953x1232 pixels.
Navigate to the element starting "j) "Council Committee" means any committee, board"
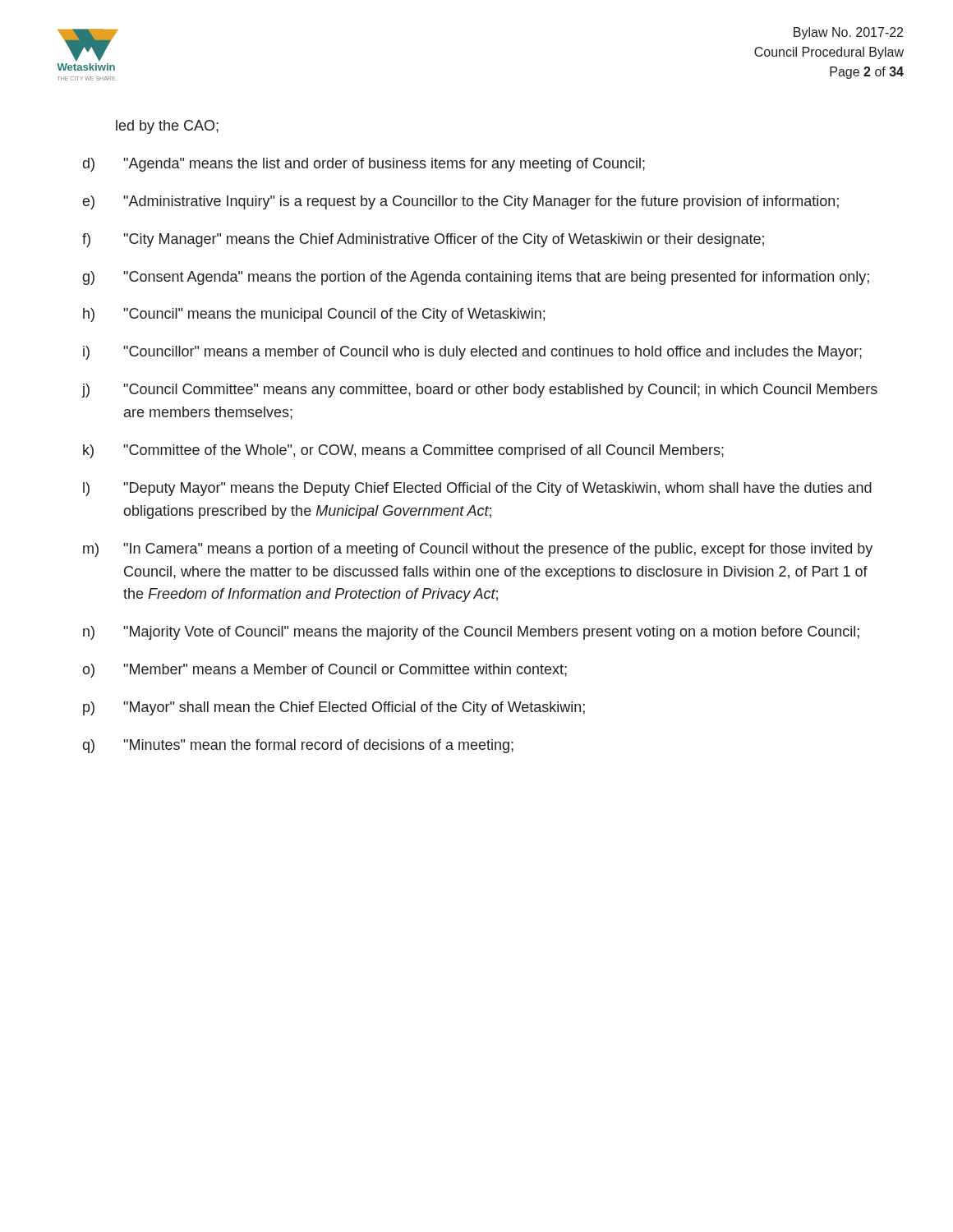tap(485, 402)
